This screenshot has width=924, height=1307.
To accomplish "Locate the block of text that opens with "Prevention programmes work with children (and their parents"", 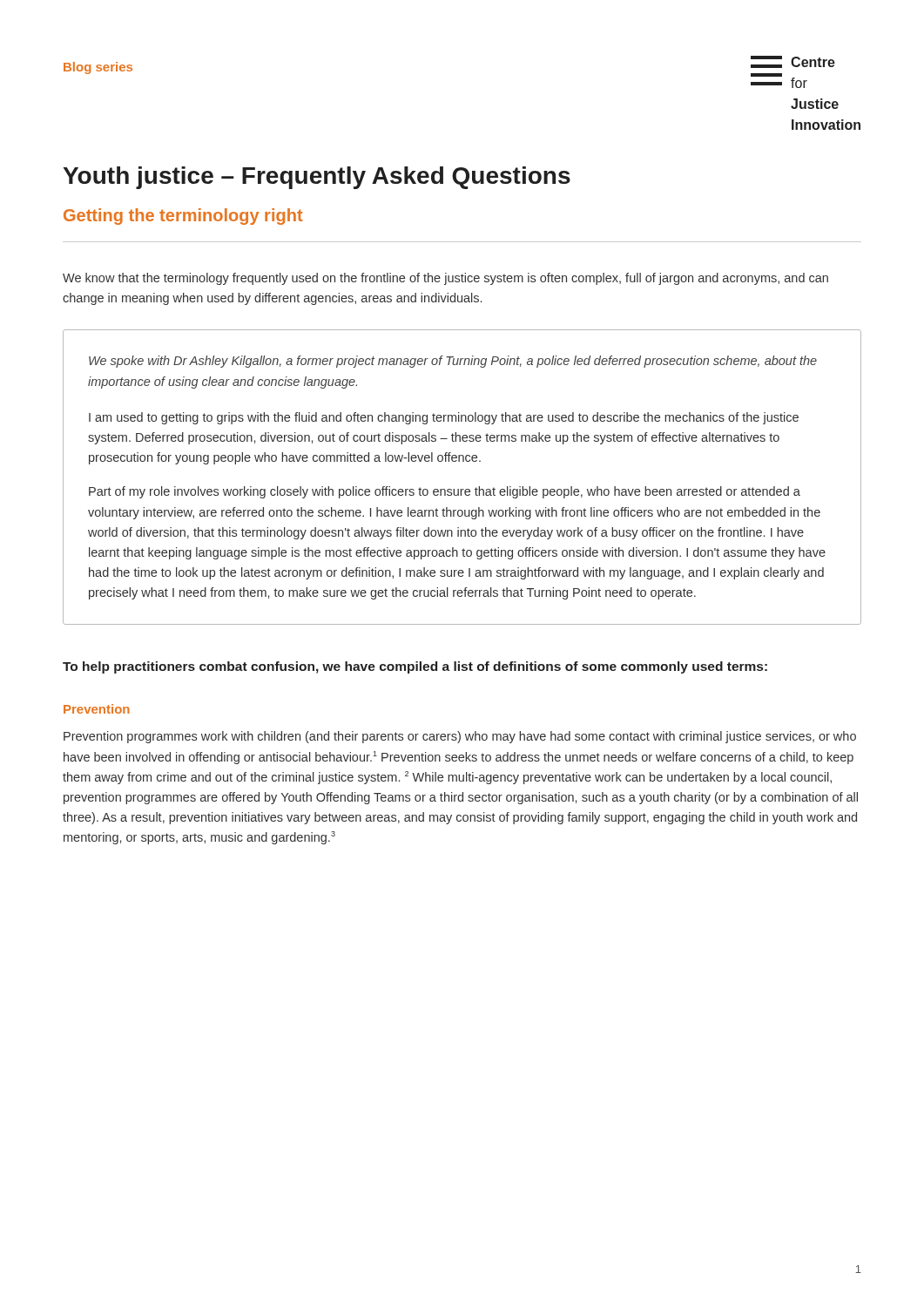I will [461, 787].
